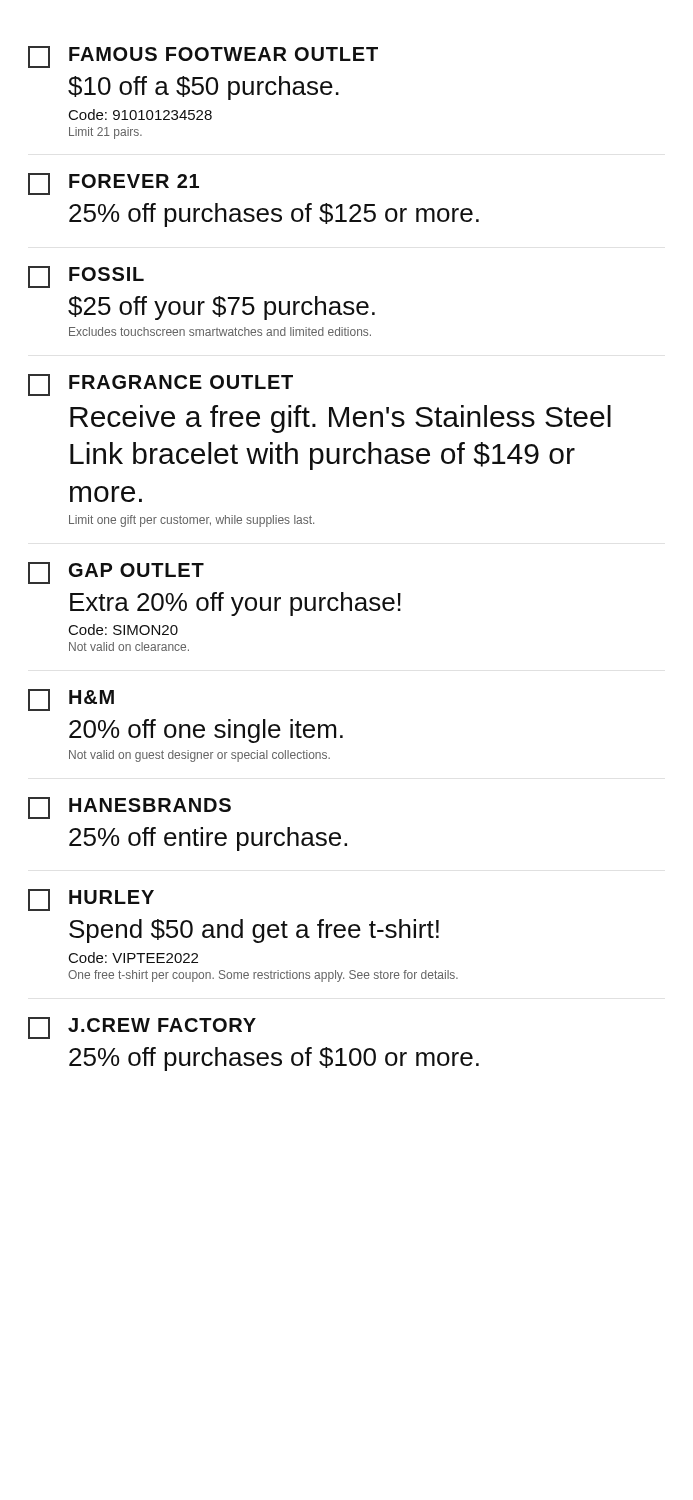Locate the block of text that opens with "J.CREW FACTORY 25%"
Screen dimensions: 1500x693
point(254,1044)
